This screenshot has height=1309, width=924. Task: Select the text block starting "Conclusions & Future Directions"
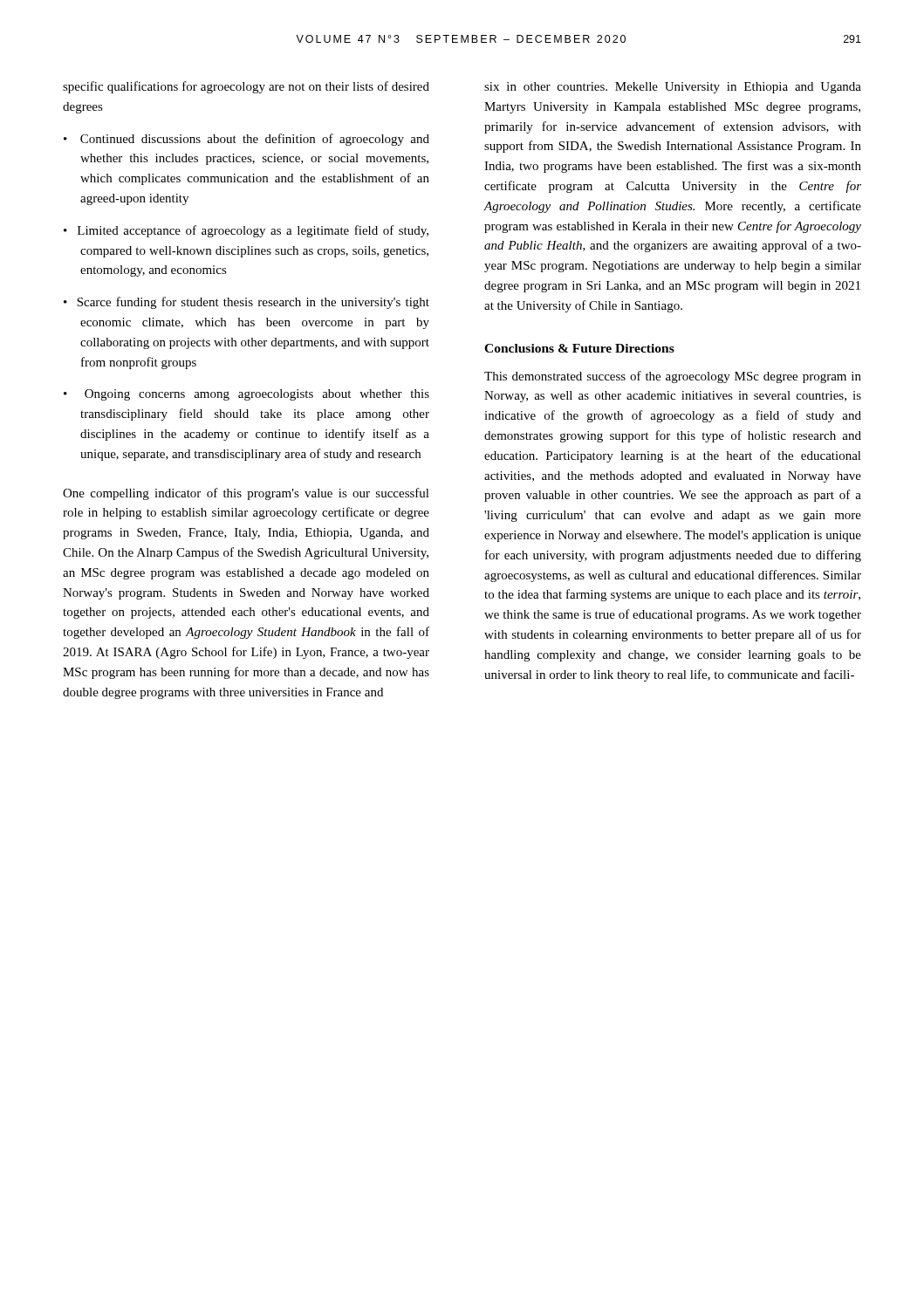pos(579,347)
